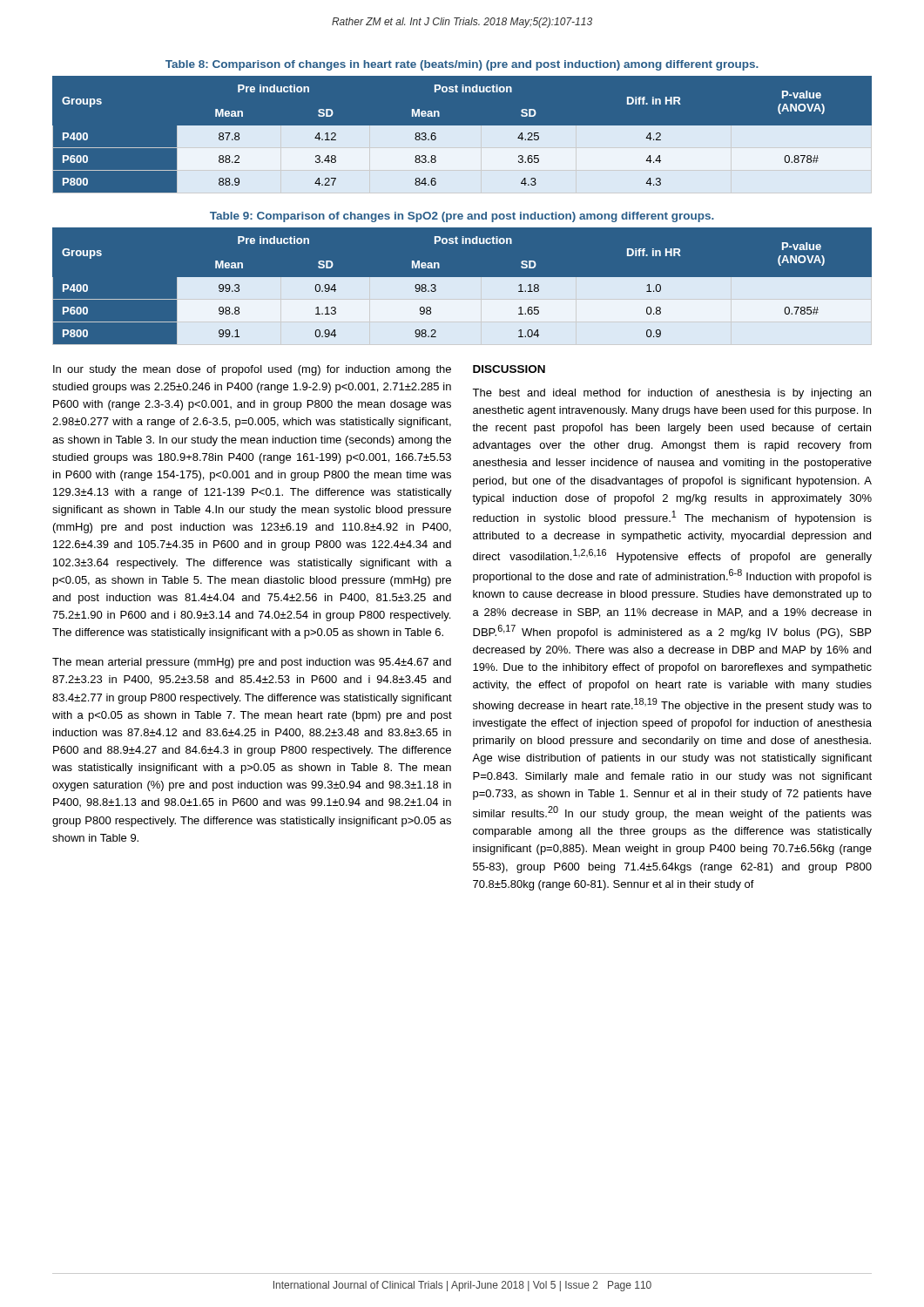Click on the passage starting "The best and"
Image resolution: width=924 pixels, height=1307 pixels.
672,638
